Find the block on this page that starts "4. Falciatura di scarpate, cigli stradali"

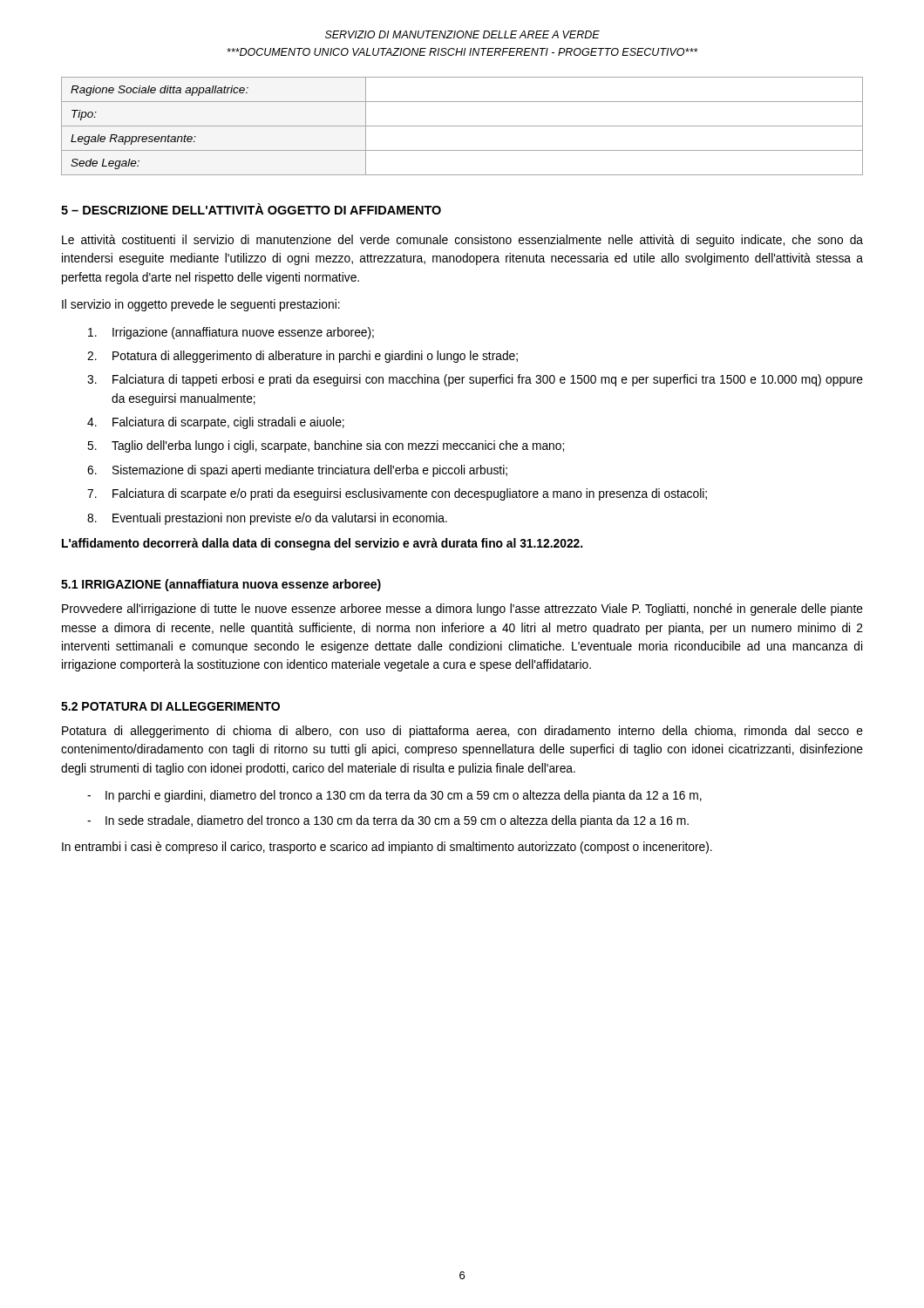(216, 423)
